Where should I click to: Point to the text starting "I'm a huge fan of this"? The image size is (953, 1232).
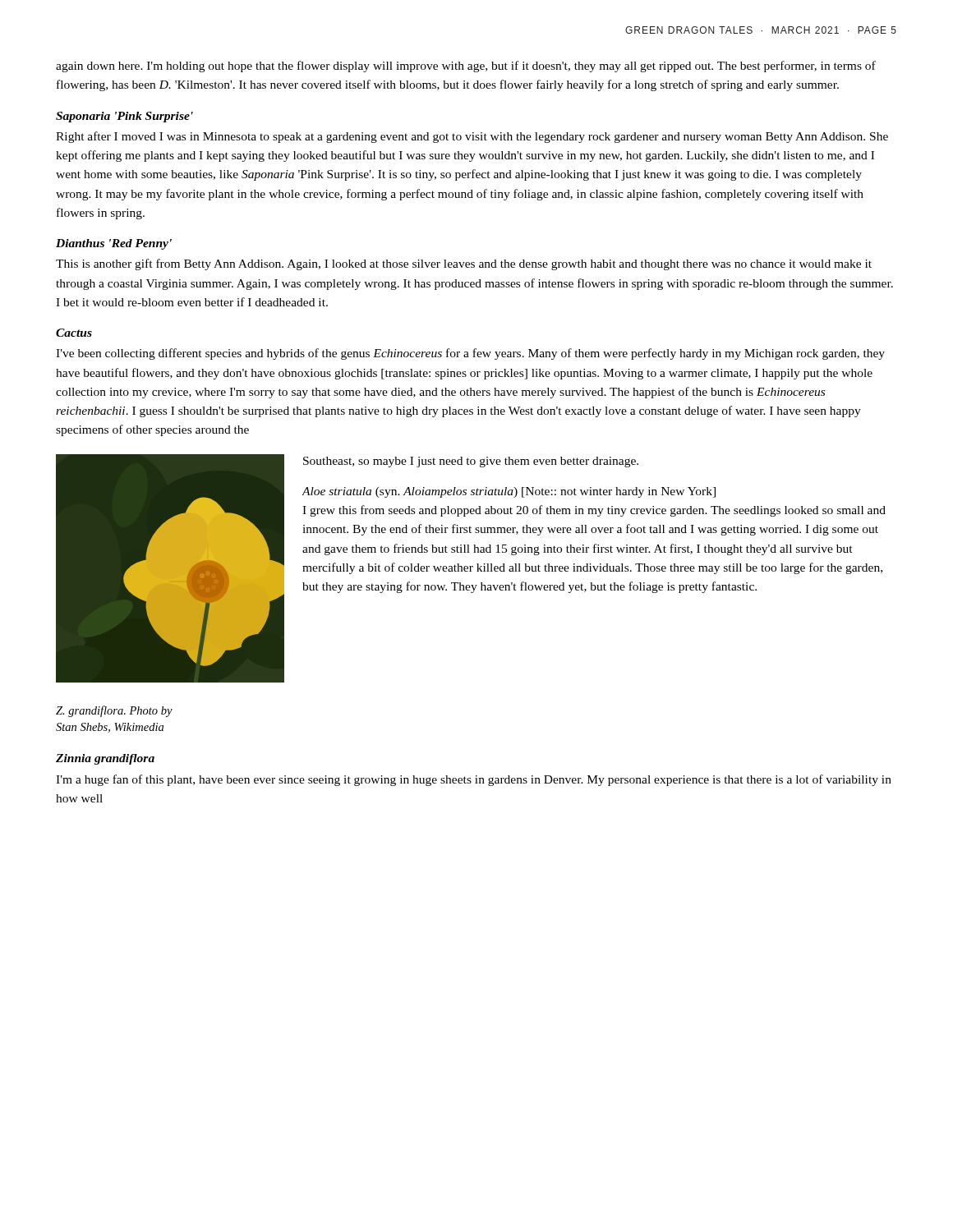[x=476, y=788]
